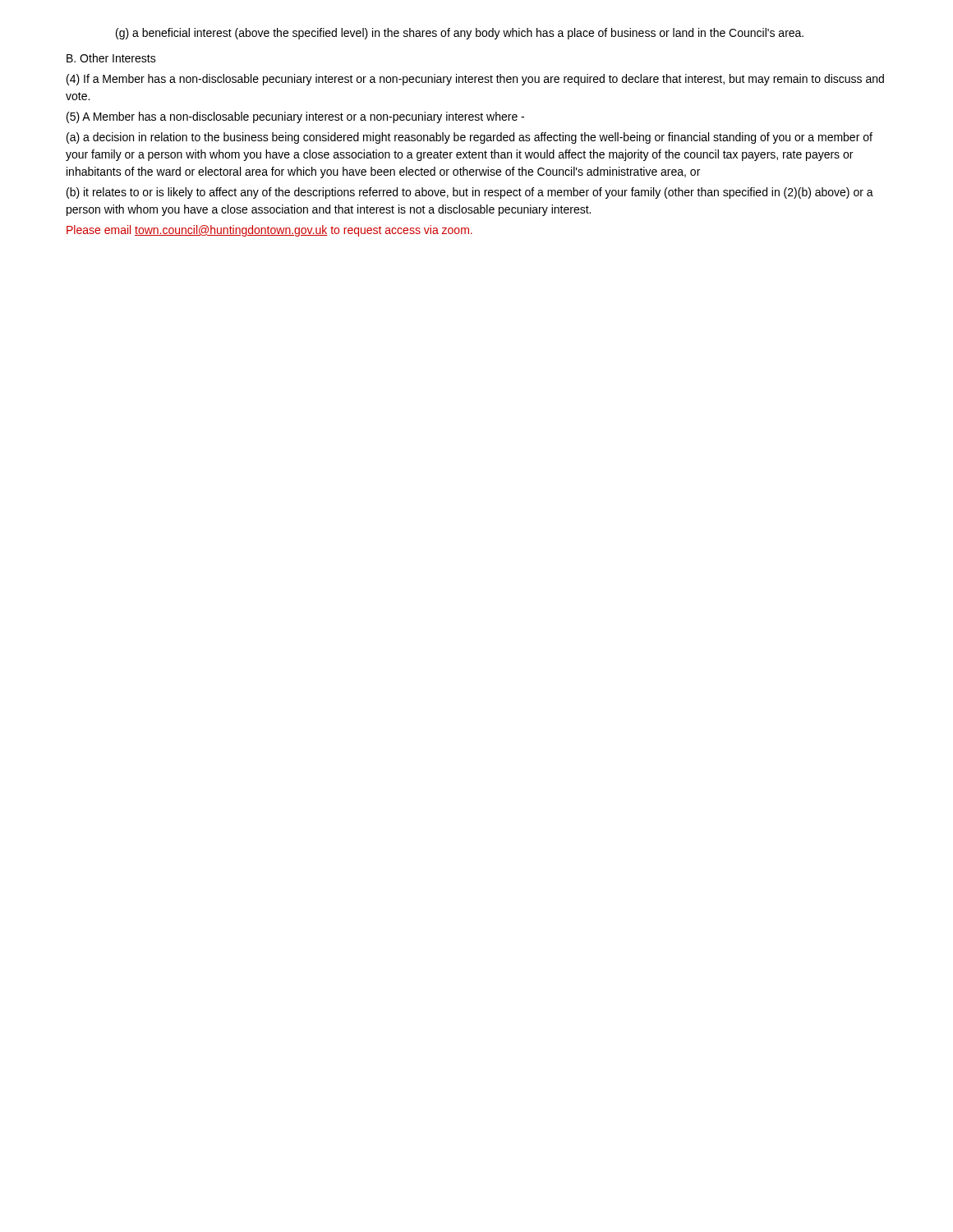Click the passage that begins "(5) A Member"
Screen dimensions: 1232x953
295,117
